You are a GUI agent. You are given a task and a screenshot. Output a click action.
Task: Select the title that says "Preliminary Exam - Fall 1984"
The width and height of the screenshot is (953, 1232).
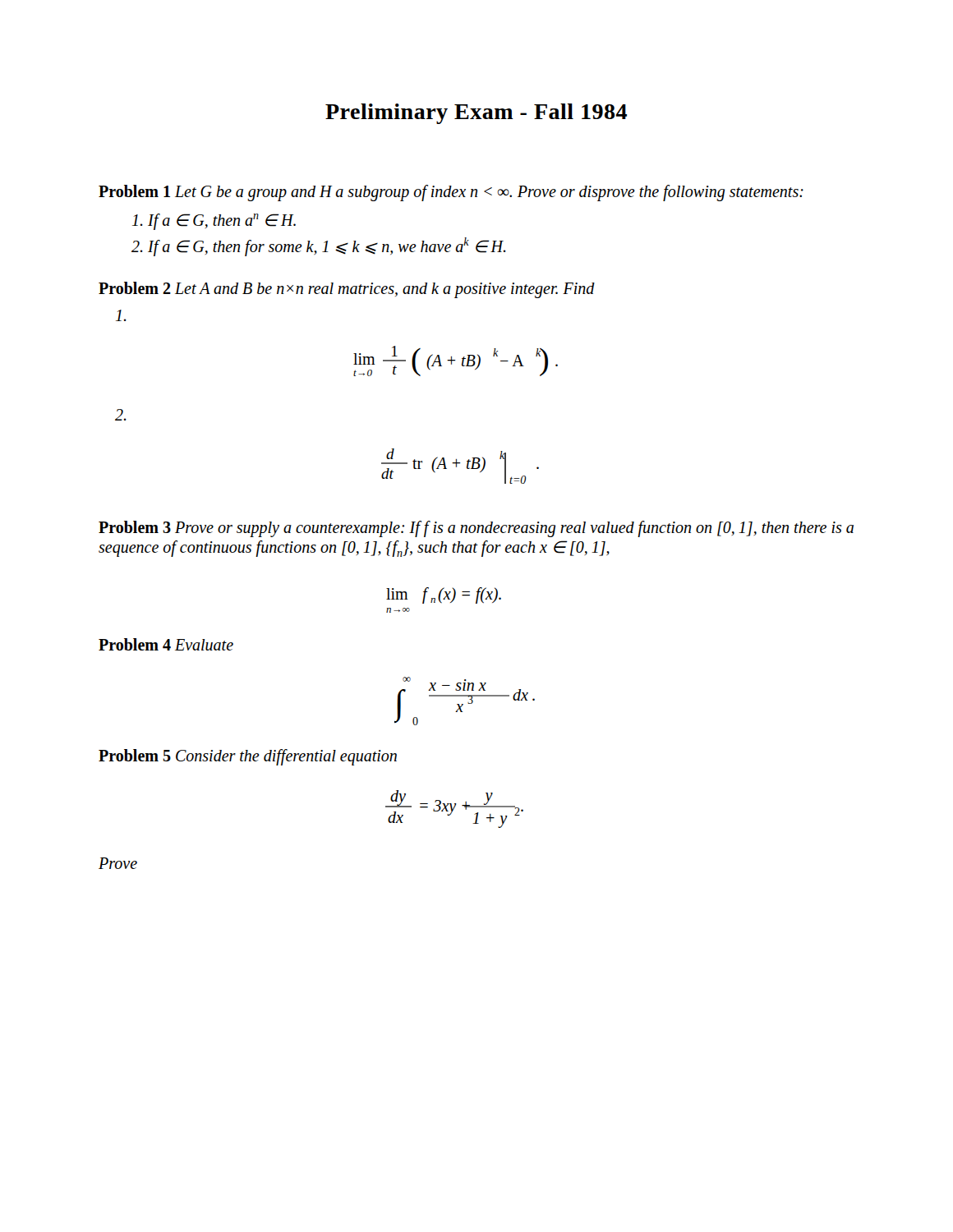tap(476, 112)
